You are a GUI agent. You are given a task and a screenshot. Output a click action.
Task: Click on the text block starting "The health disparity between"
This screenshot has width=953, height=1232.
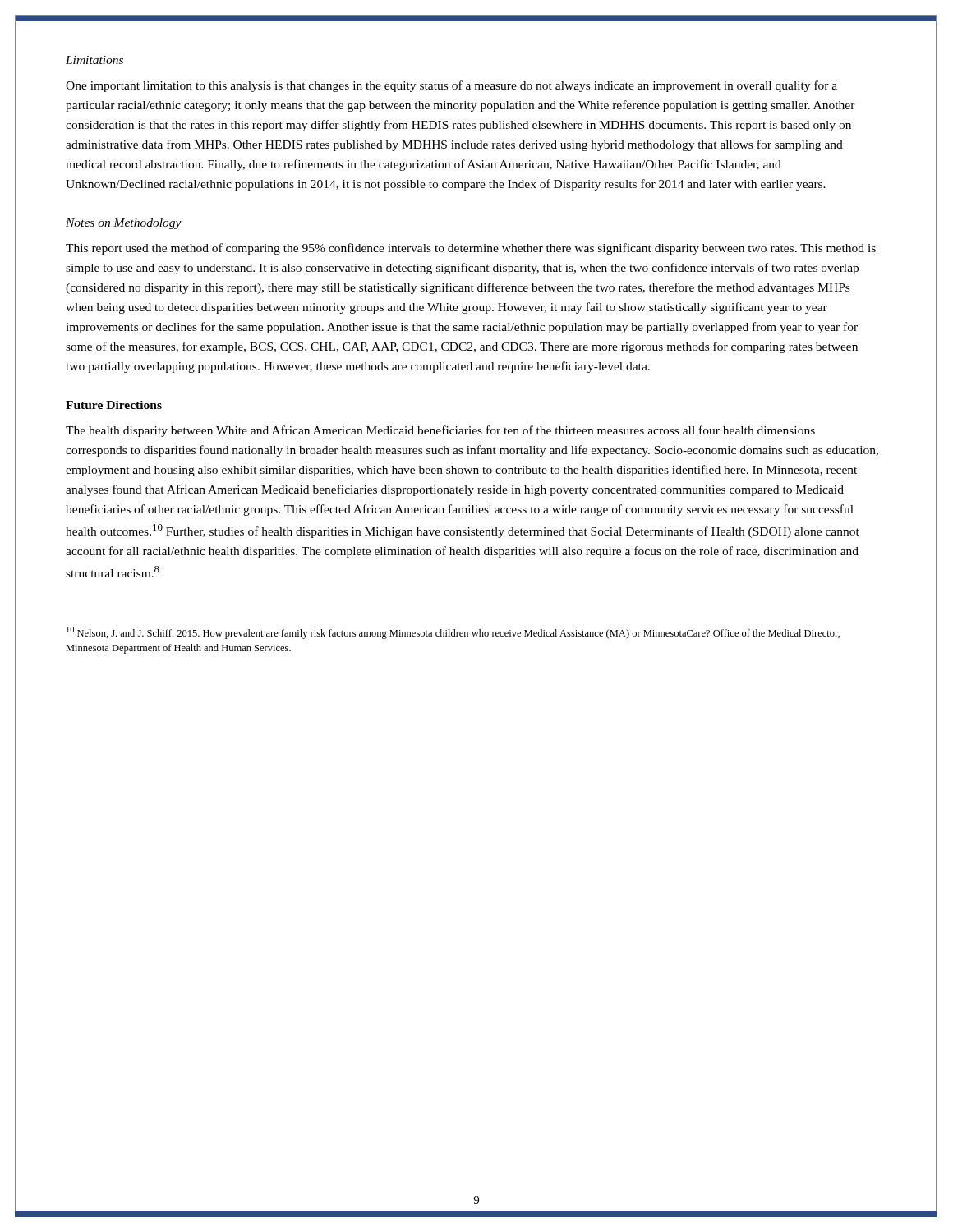(472, 502)
